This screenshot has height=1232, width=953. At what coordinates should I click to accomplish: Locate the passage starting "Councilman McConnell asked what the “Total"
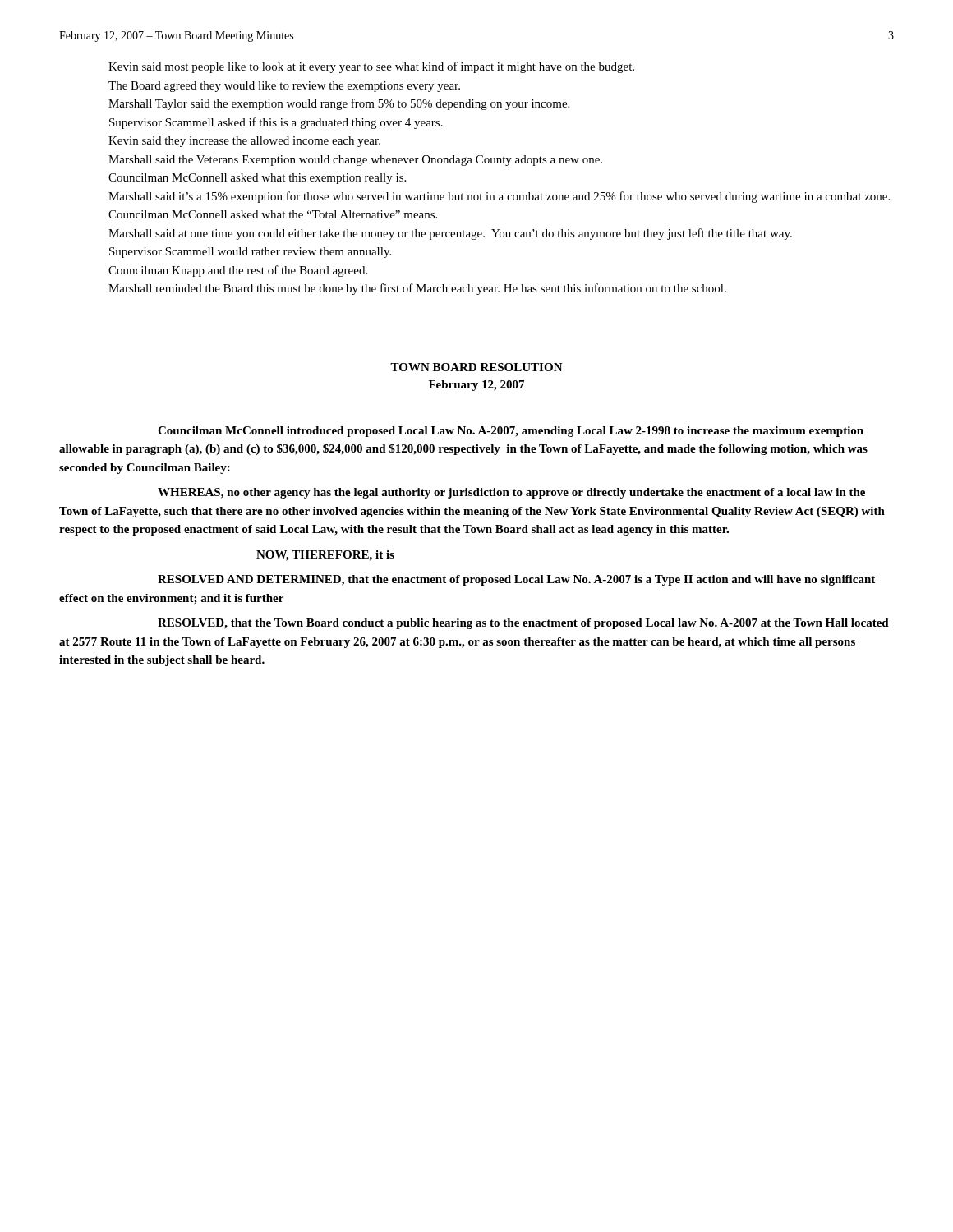pos(273,214)
